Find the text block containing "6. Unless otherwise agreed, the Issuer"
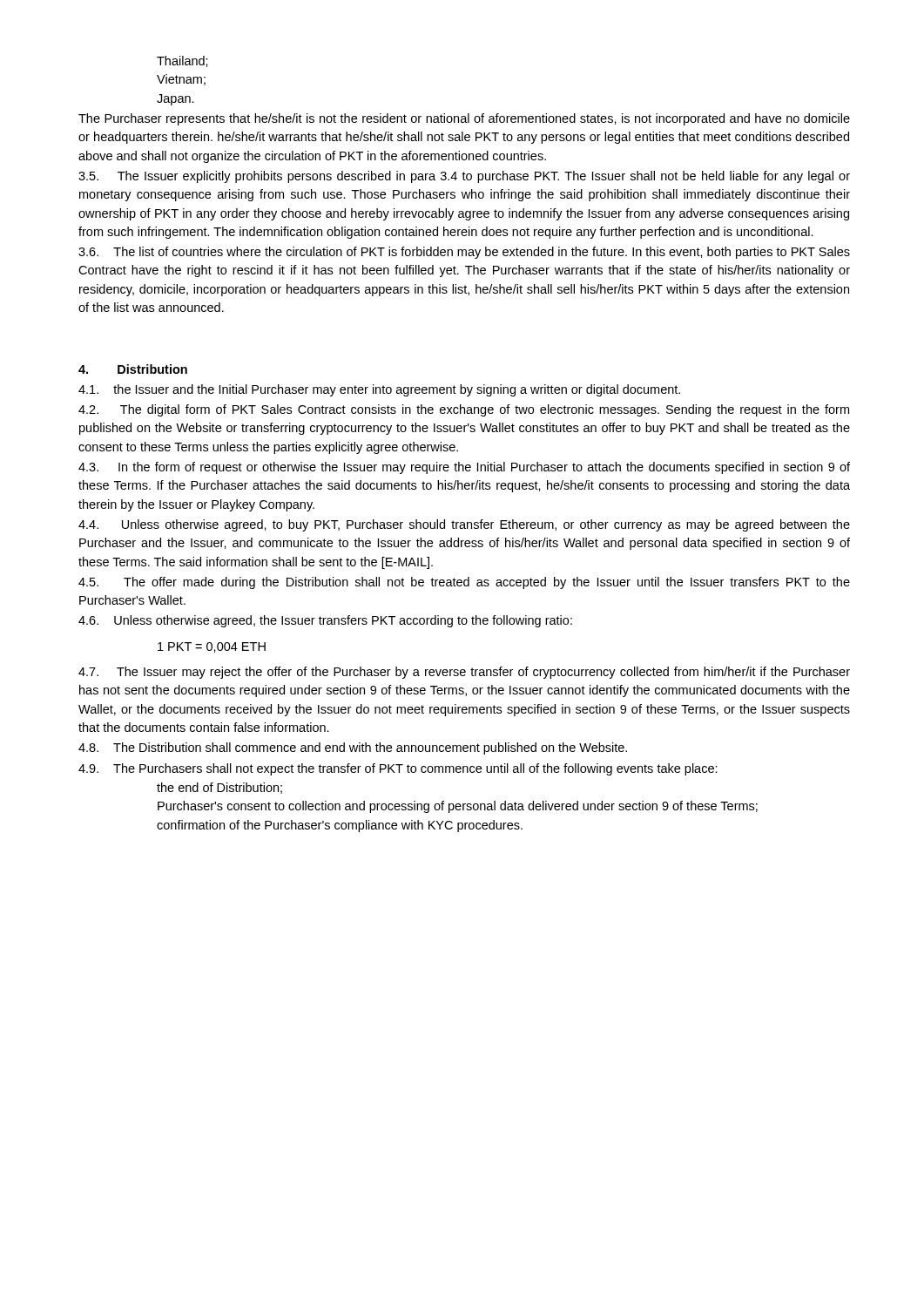924x1307 pixels. (x=326, y=621)
